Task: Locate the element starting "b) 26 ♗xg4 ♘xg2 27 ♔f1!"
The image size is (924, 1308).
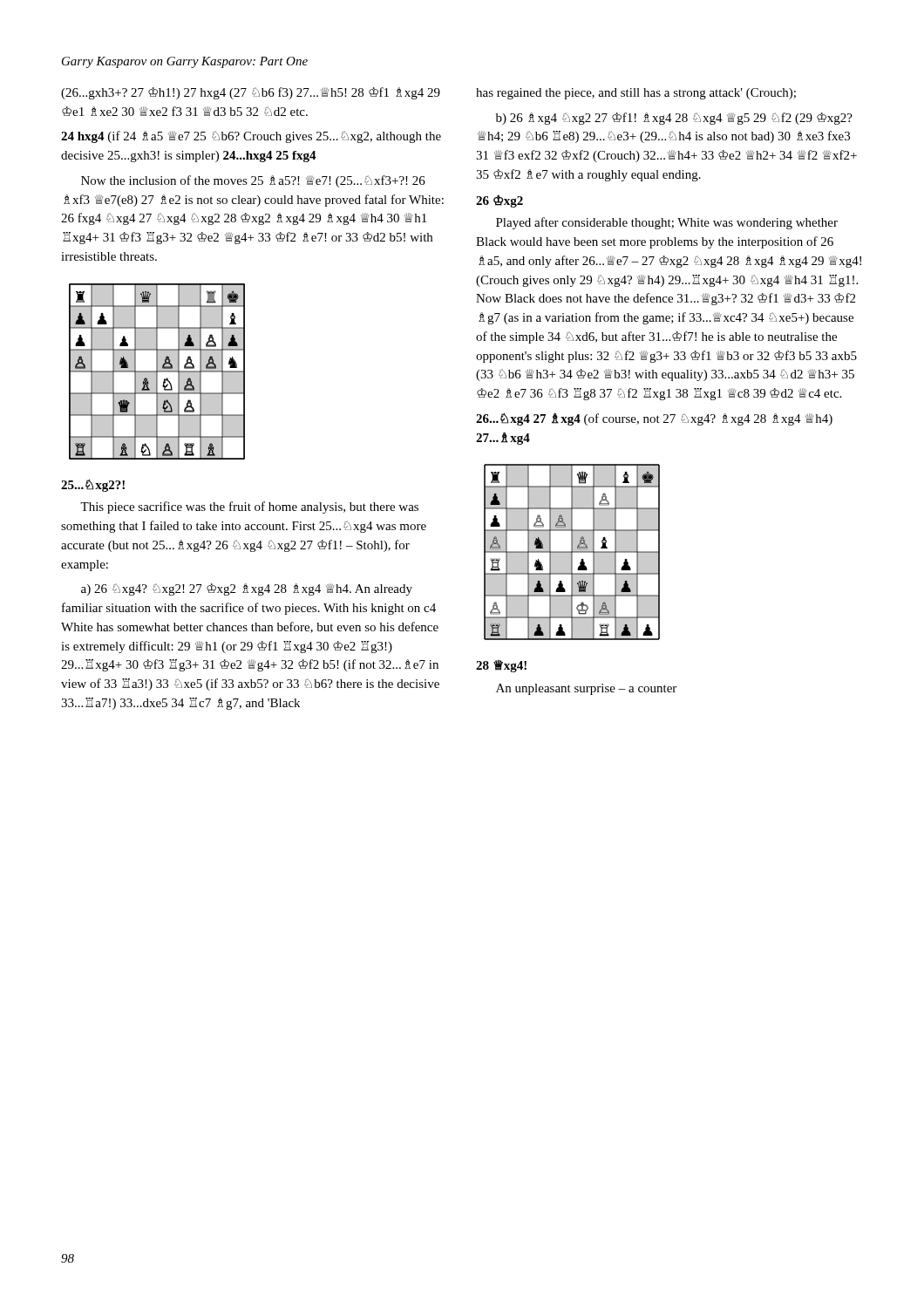Action: (x=667, y=146)
